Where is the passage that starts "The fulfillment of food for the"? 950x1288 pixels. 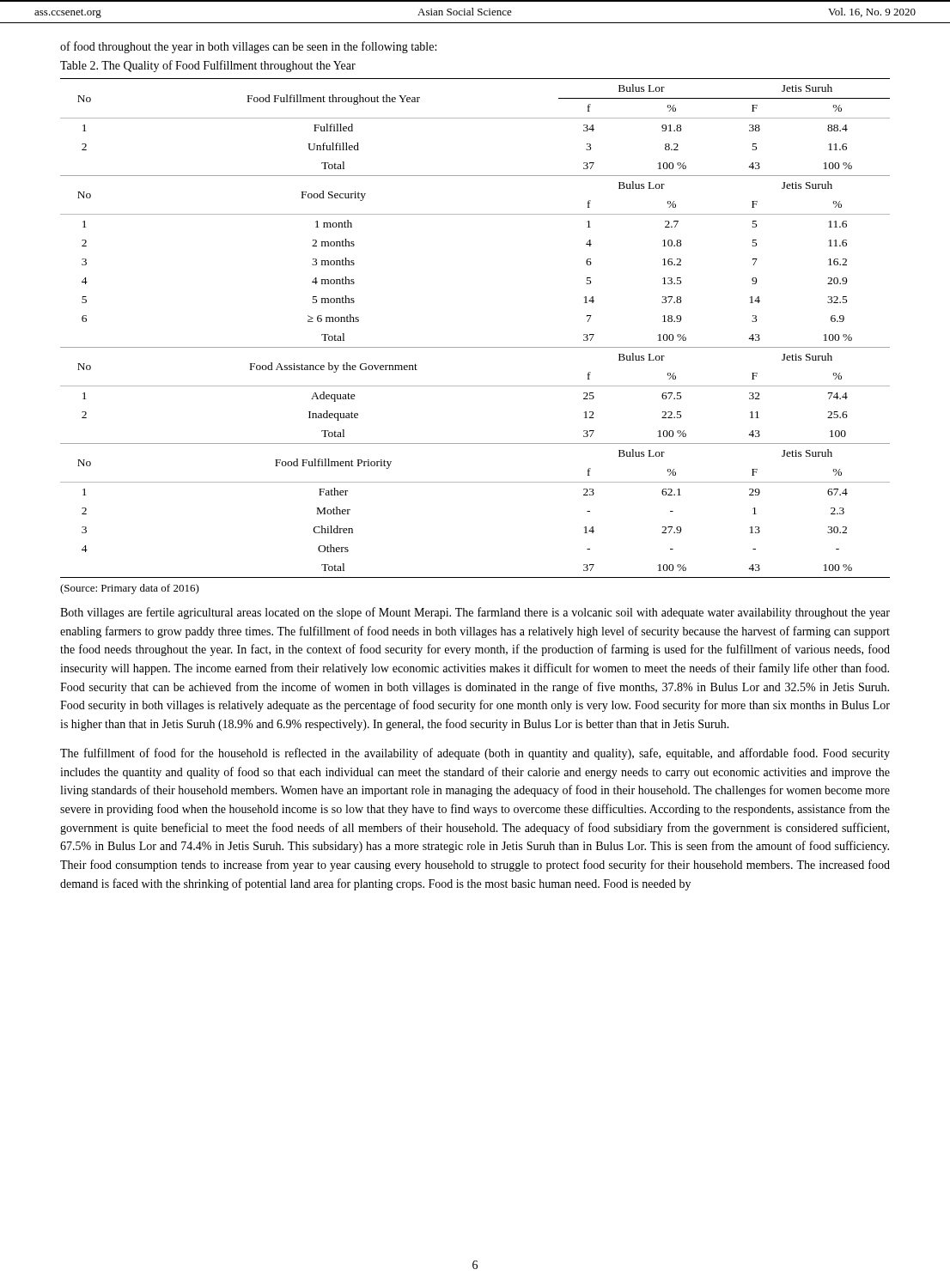pos(475,819)
